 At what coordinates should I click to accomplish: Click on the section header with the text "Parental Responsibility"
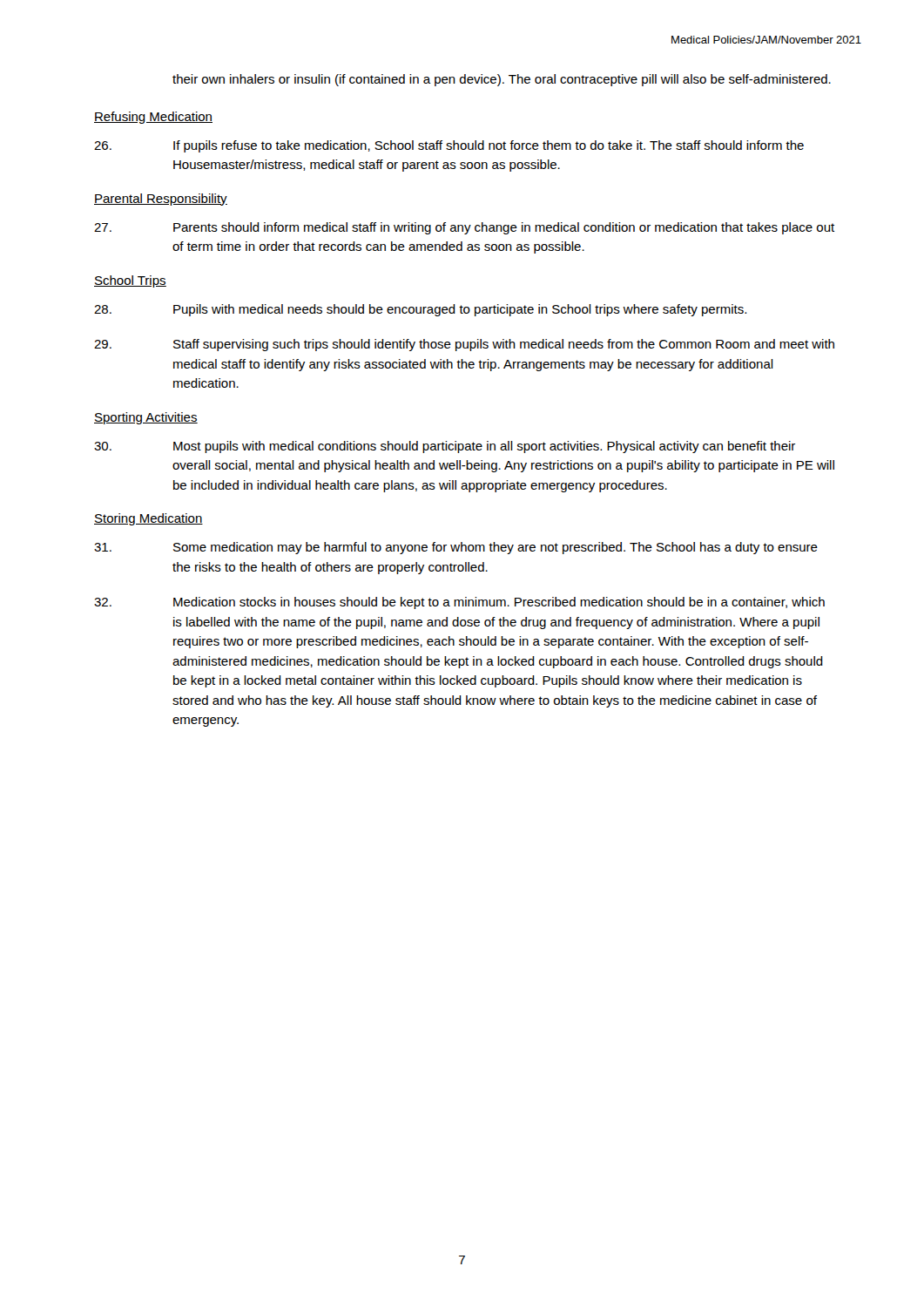[160, 198]
